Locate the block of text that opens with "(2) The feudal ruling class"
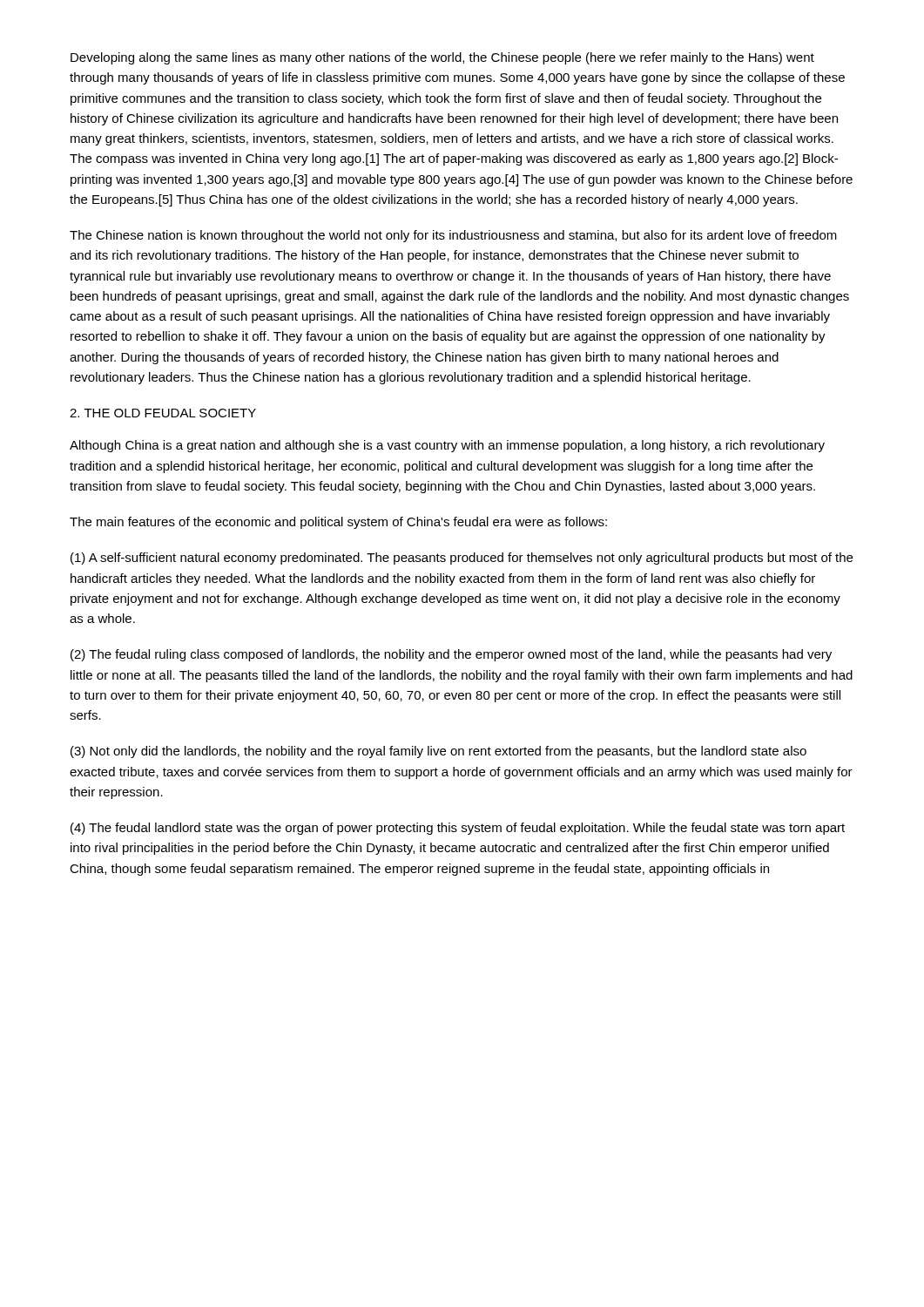The height and width of the screenshot is (1307, 924). pyautogui.click(x=461, y=685)
